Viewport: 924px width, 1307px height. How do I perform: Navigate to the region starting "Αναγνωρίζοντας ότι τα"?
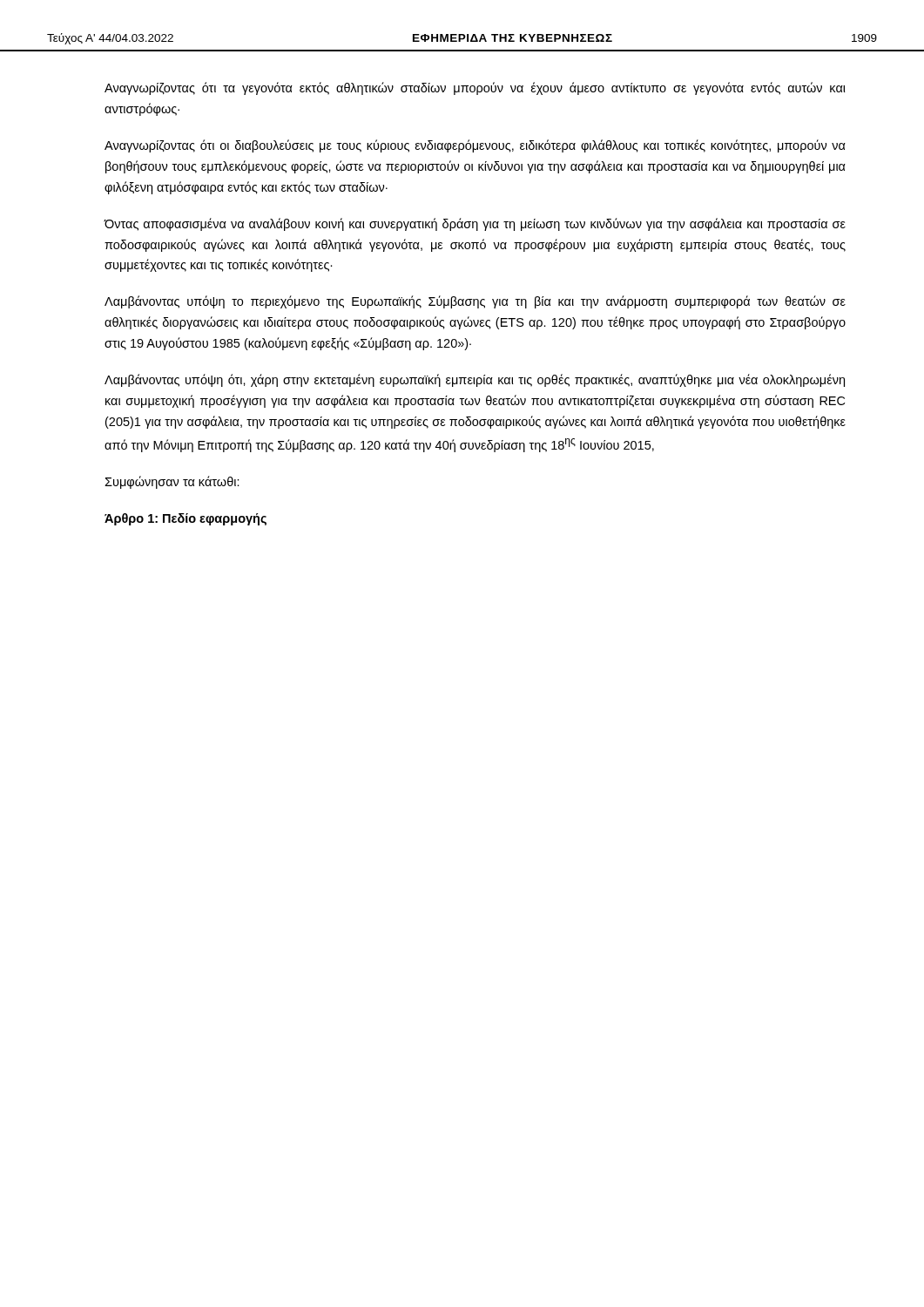click(x=475, y=99)
